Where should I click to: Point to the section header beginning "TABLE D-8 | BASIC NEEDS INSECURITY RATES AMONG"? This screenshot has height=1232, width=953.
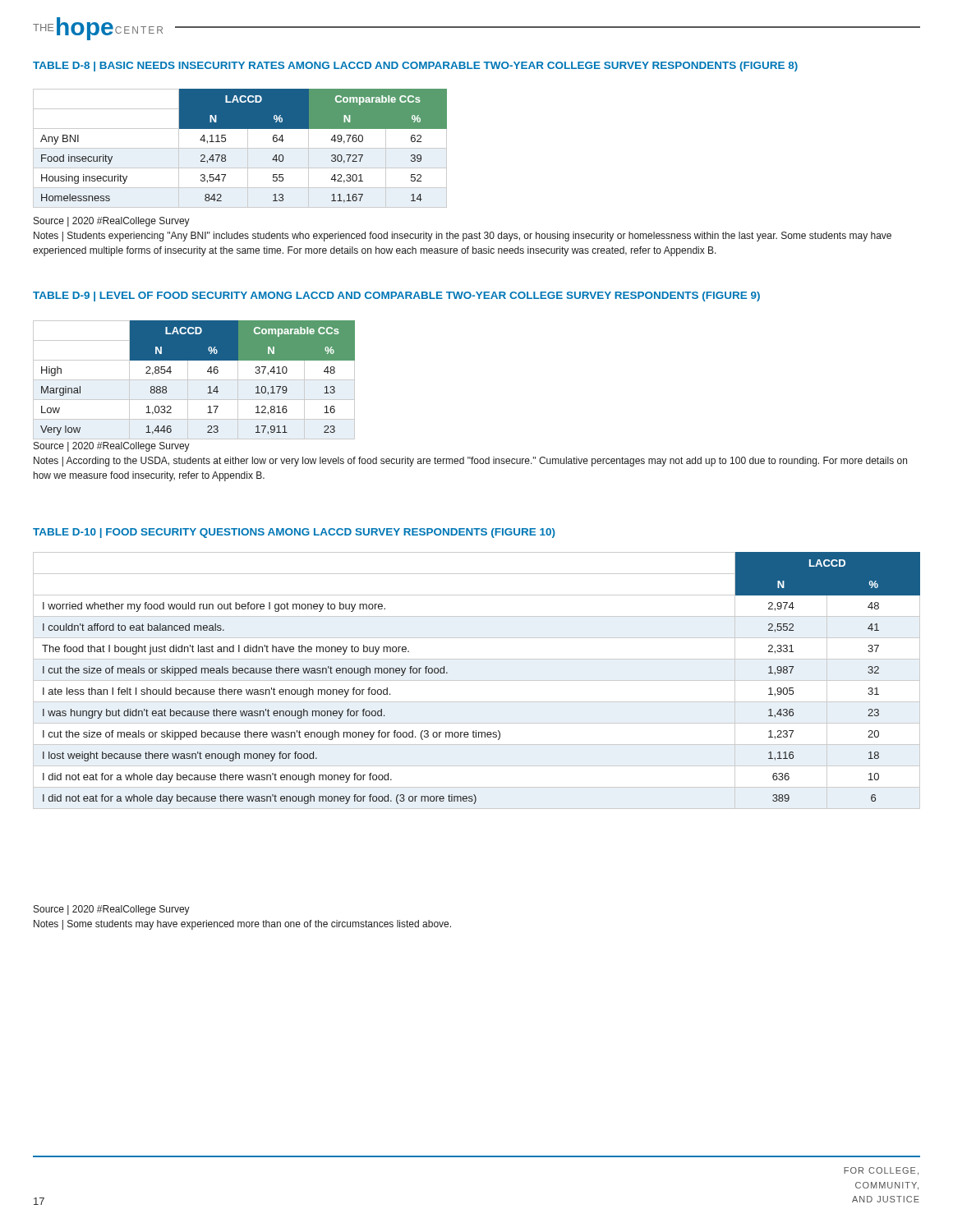pyautogui.click(x=476, y=65)
